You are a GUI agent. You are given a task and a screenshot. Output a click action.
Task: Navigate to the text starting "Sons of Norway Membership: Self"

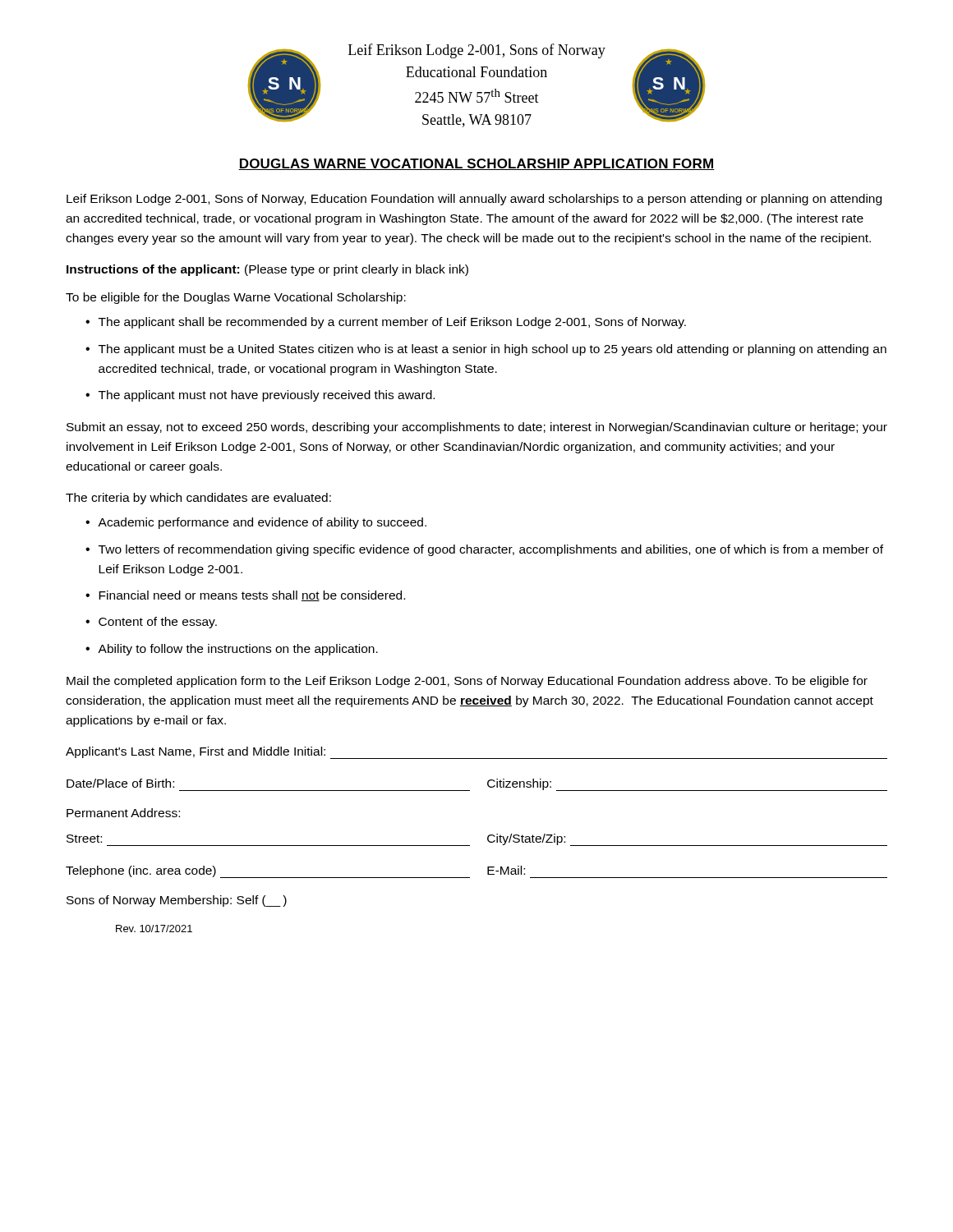point(176,900)
